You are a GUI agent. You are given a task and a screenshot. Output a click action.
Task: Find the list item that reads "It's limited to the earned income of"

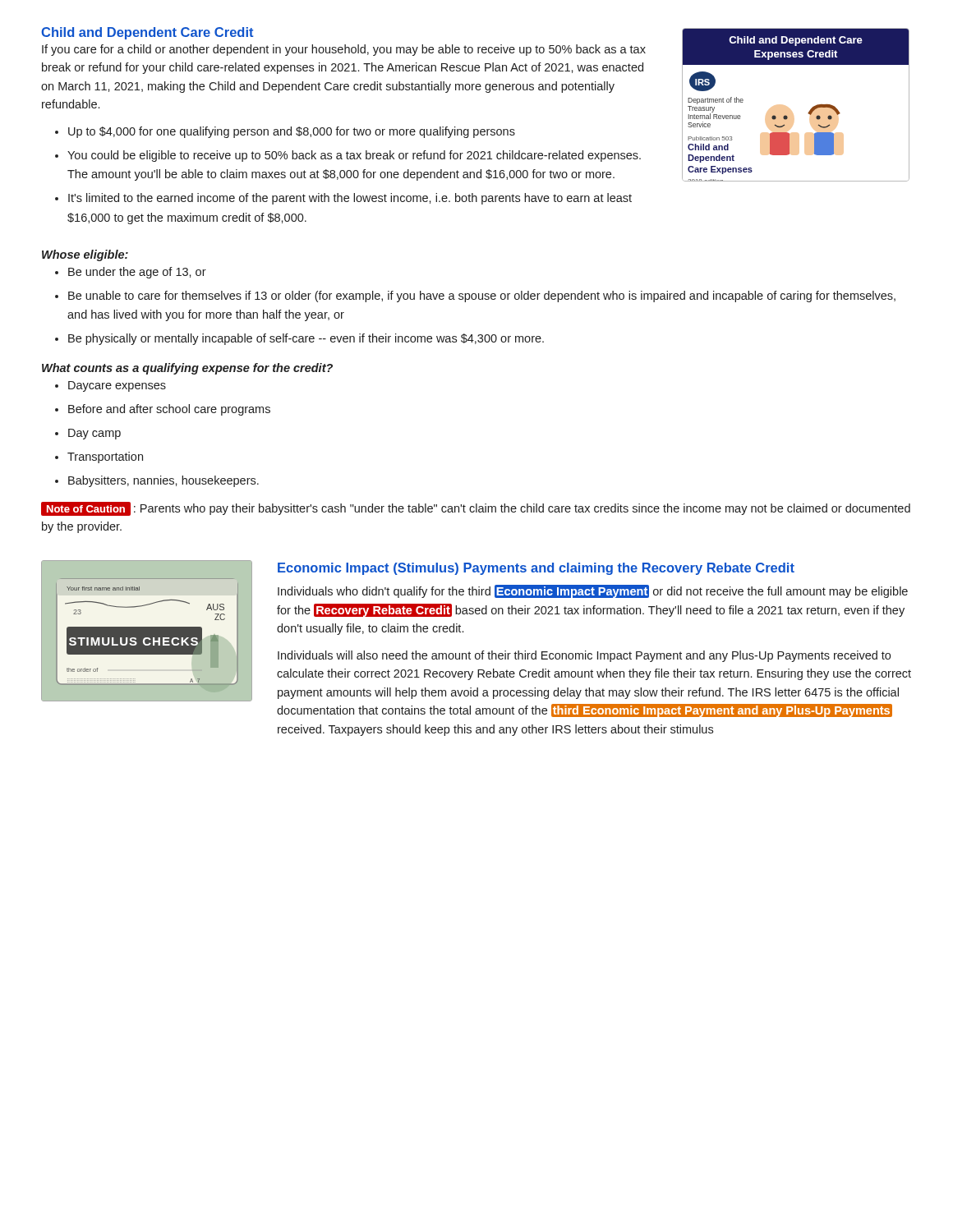click(x=350, y=208)
